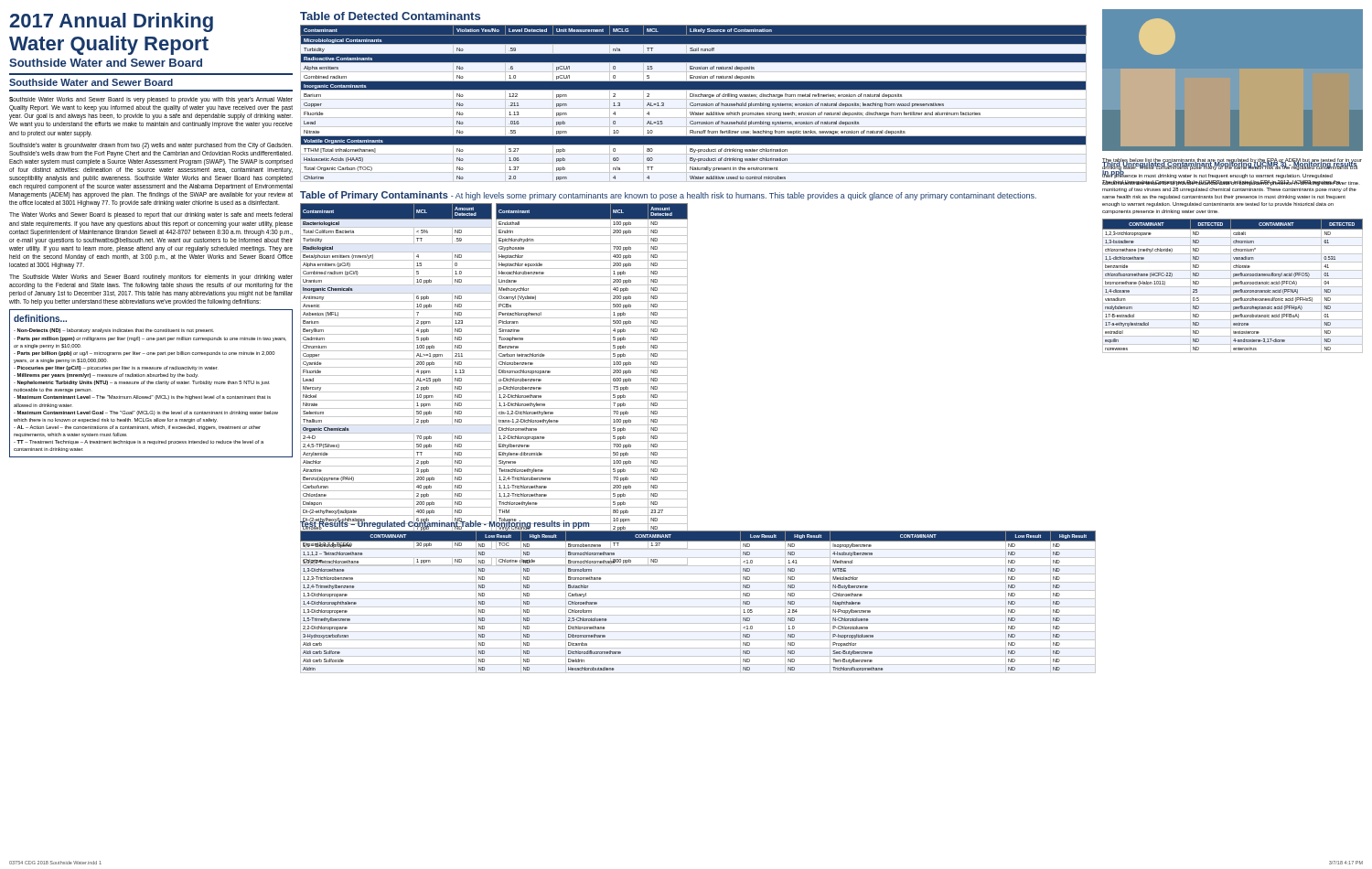Find the block on this page that starts "Parts per million (ppm)"
The height and width of the screenshot is (869, 1372).
point(150,342)
